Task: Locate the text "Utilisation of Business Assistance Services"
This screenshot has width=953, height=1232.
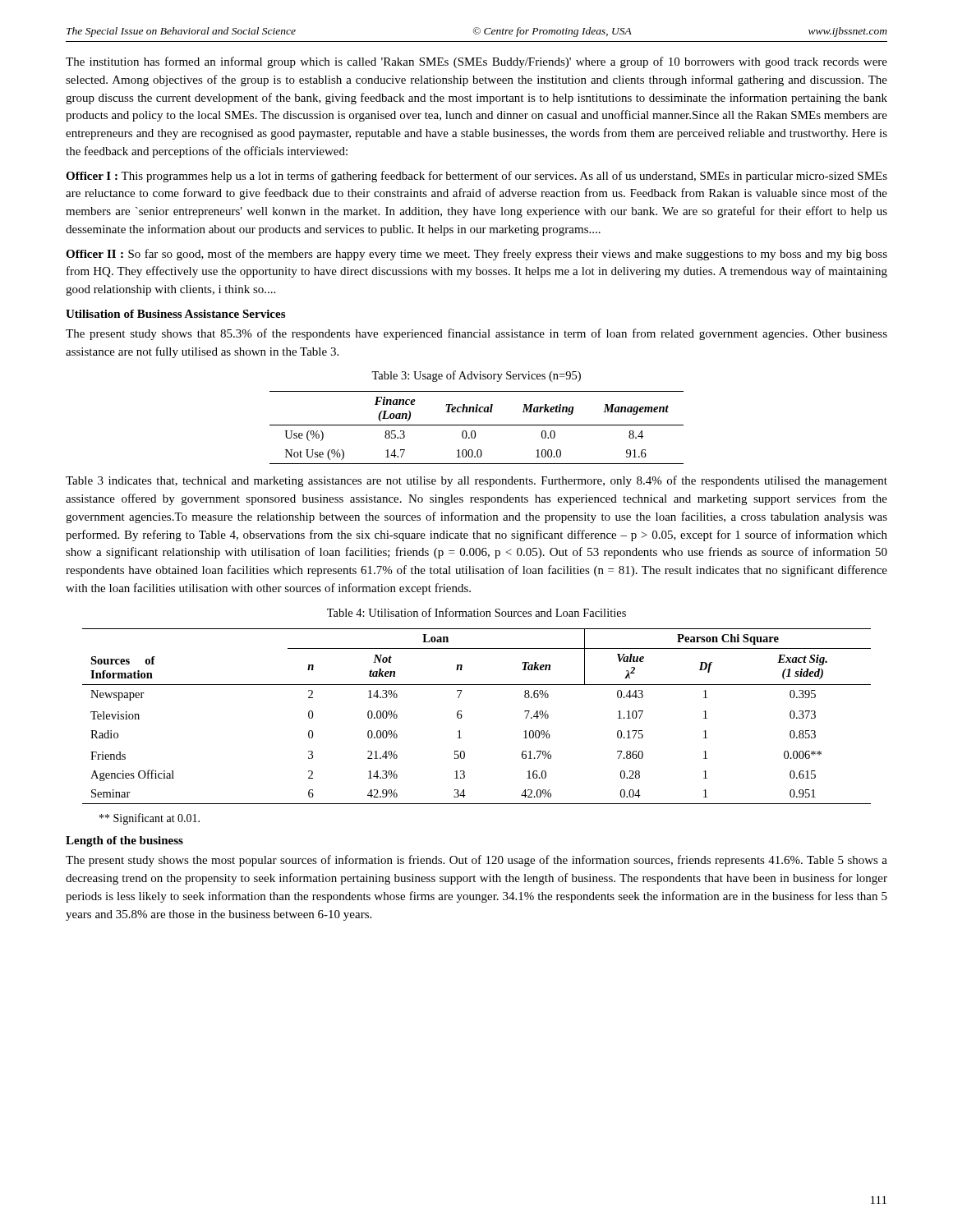Action: (x=176, y=314)
